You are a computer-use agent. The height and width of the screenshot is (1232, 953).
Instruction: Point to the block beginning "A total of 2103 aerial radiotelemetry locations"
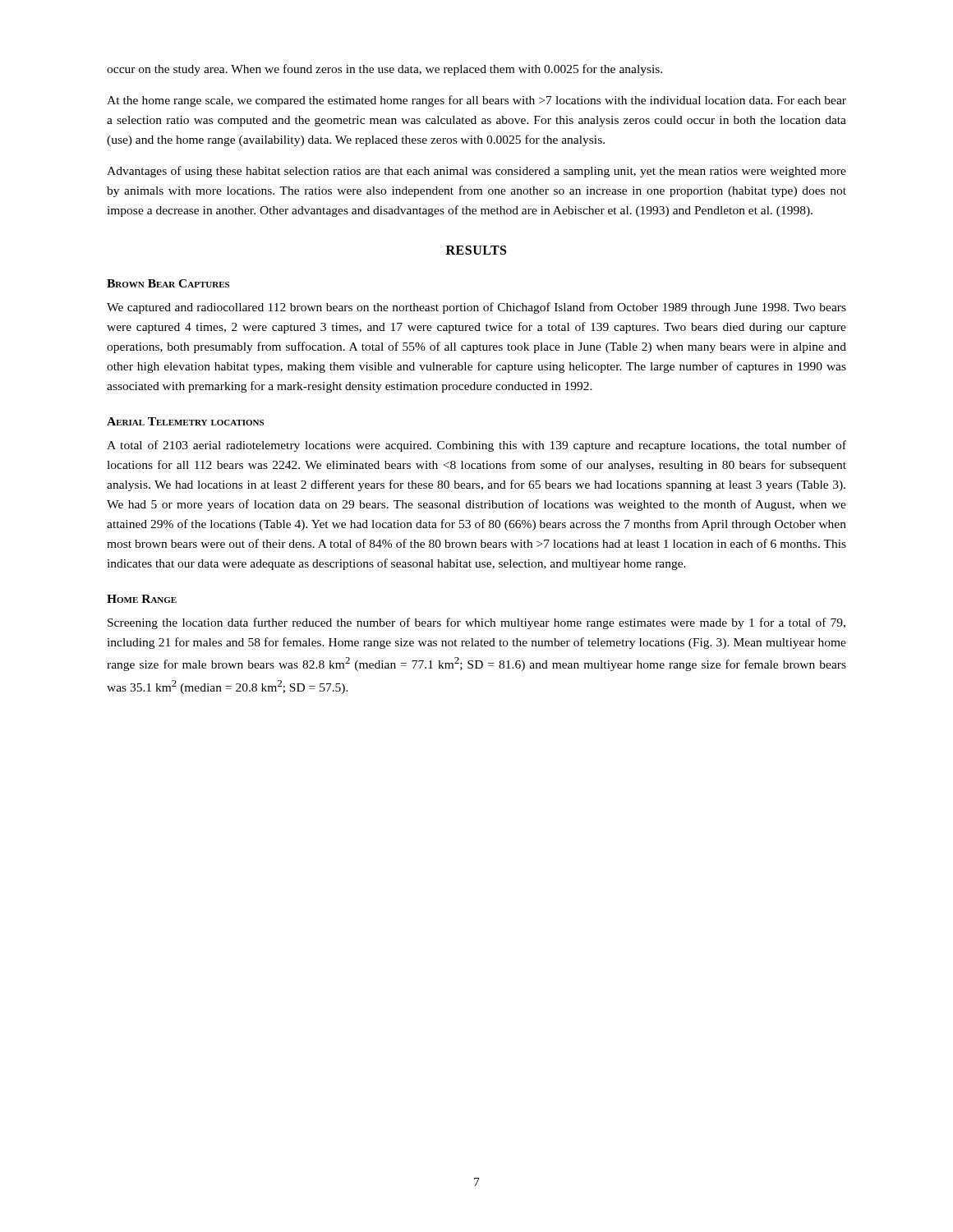(476, 505)
